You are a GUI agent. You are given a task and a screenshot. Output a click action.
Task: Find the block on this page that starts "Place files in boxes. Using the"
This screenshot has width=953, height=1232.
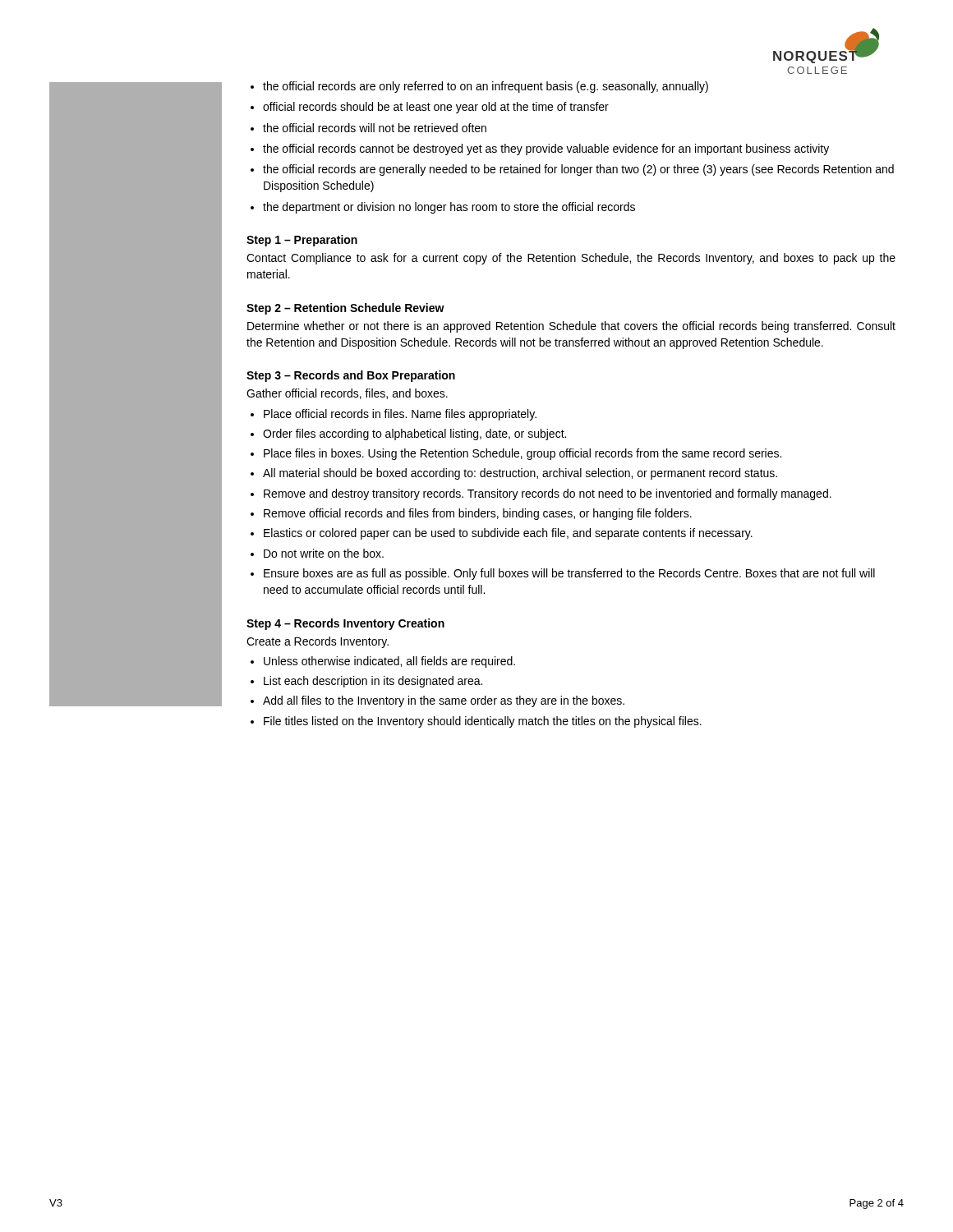click(x=523, y=453)
